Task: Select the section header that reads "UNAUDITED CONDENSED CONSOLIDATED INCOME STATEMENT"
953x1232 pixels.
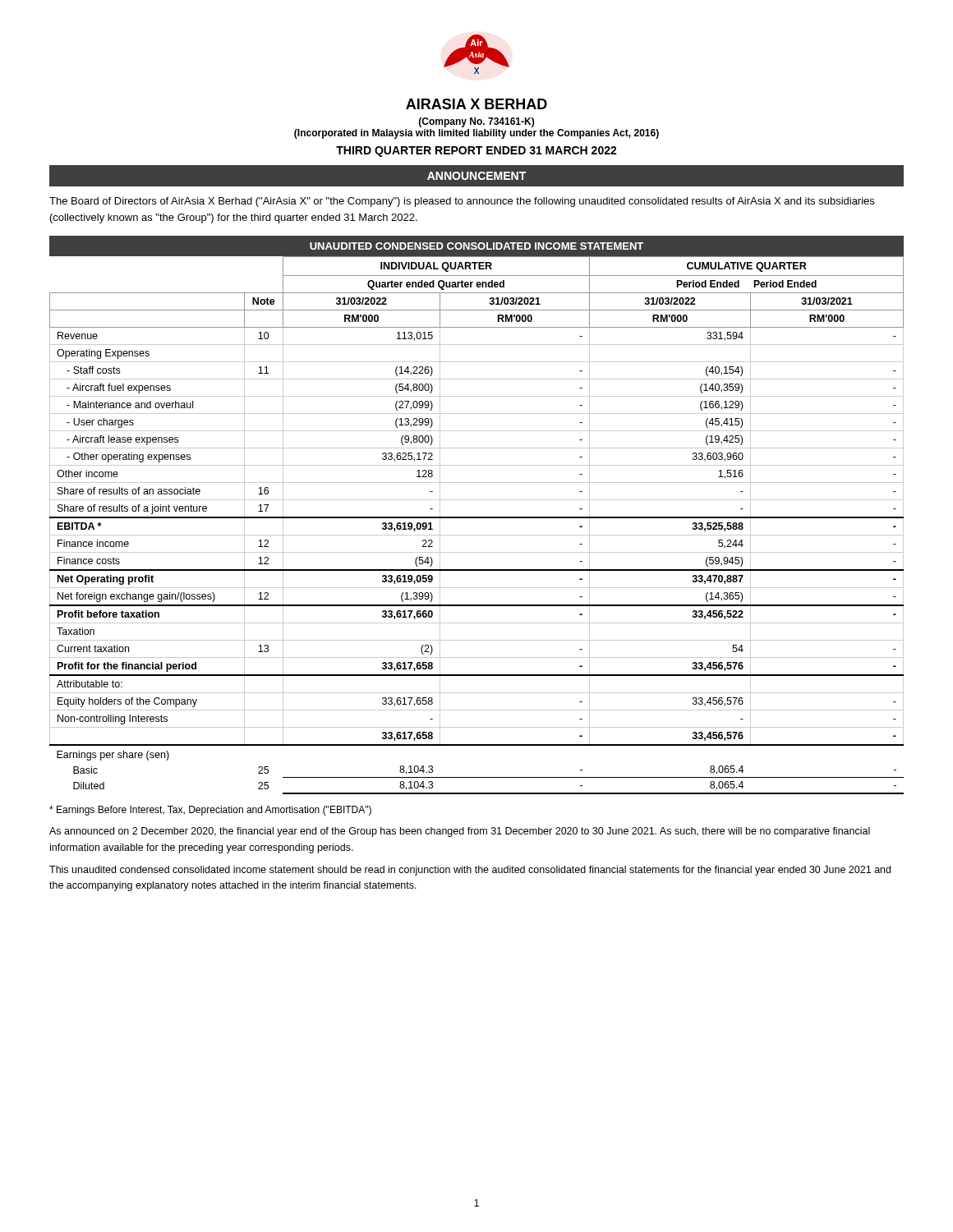Action: click(x=476, y=246)
